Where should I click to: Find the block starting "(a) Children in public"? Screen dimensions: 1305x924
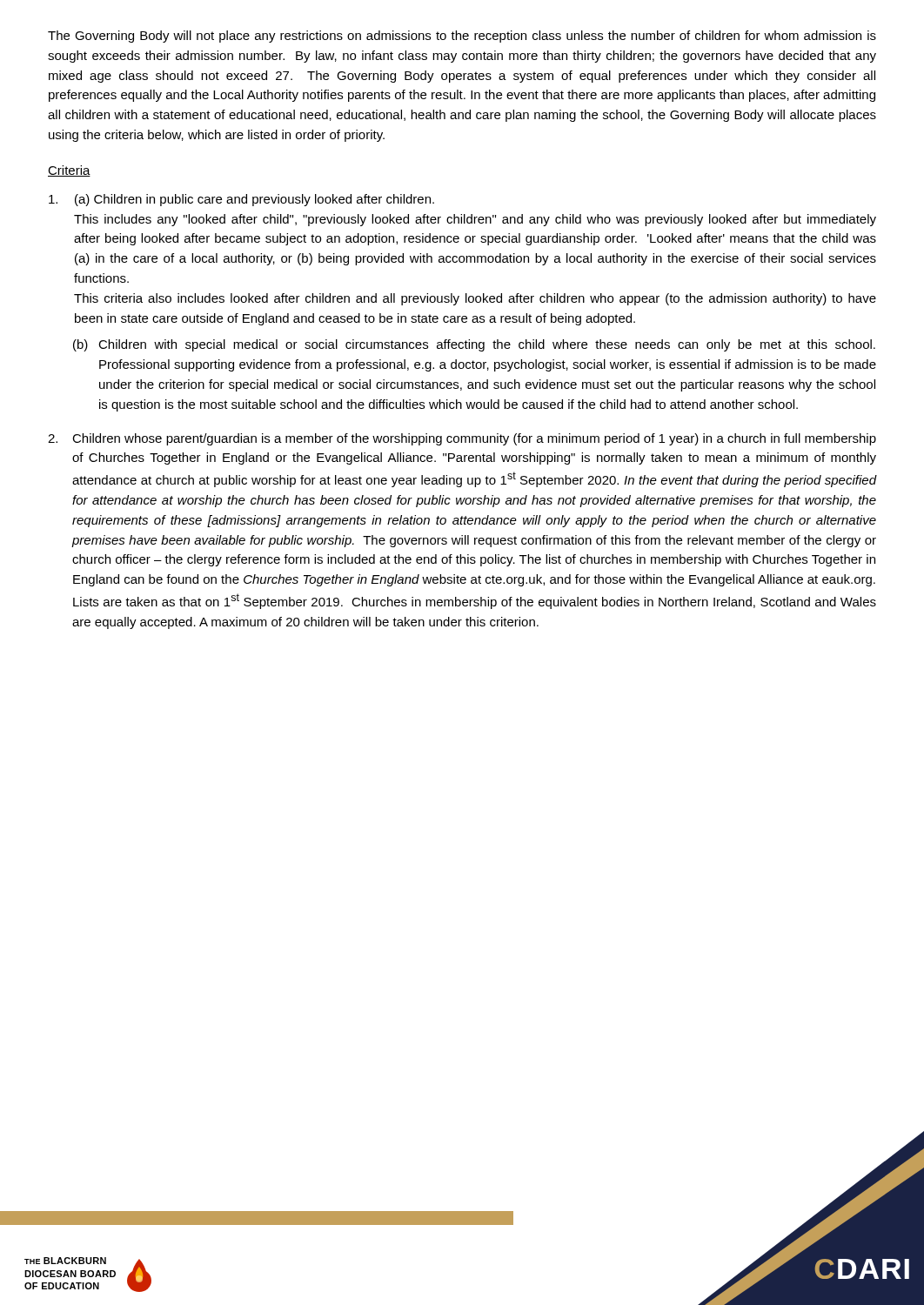click(462, 259)
